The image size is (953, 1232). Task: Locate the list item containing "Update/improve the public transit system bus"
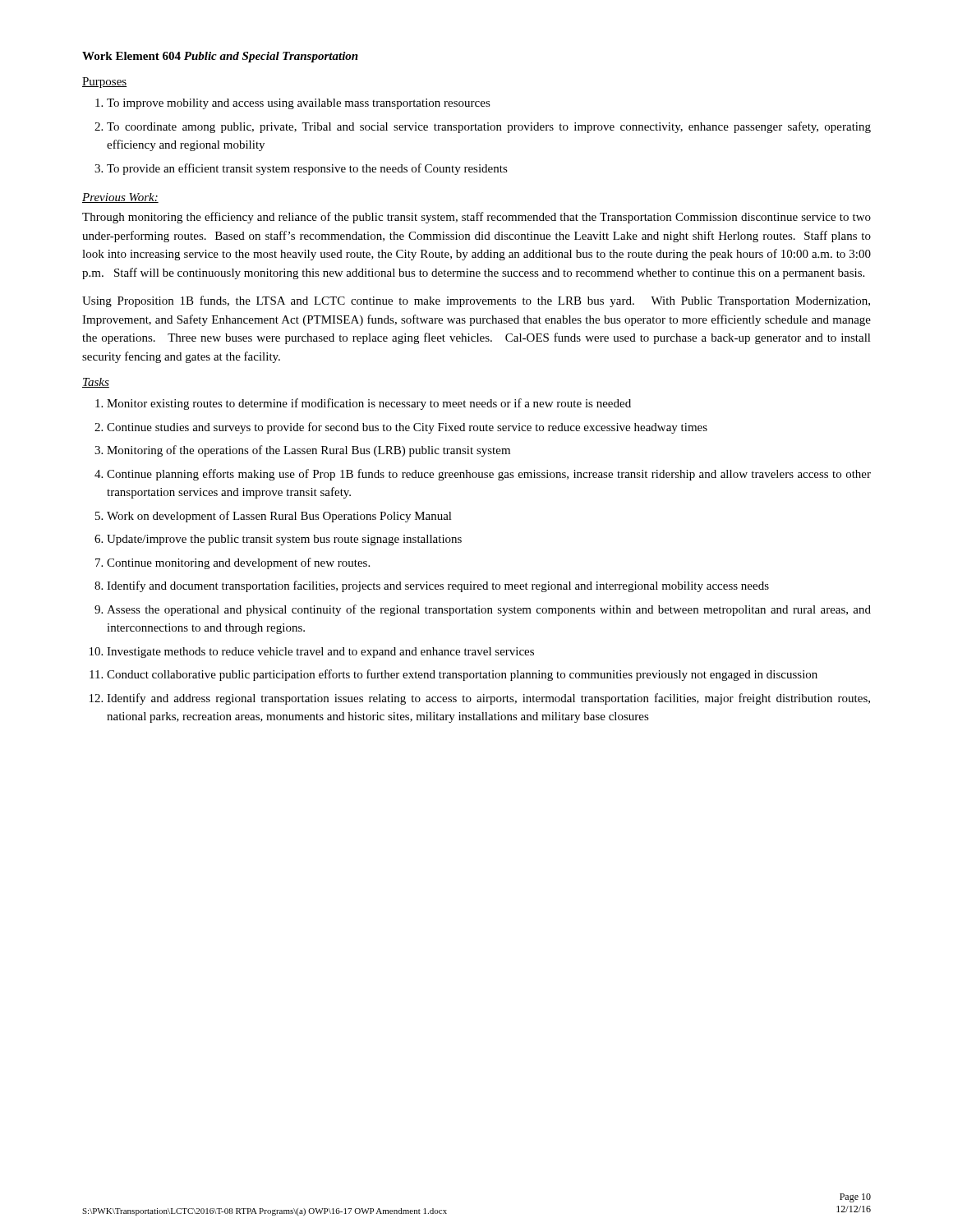[x=284, y=540]
